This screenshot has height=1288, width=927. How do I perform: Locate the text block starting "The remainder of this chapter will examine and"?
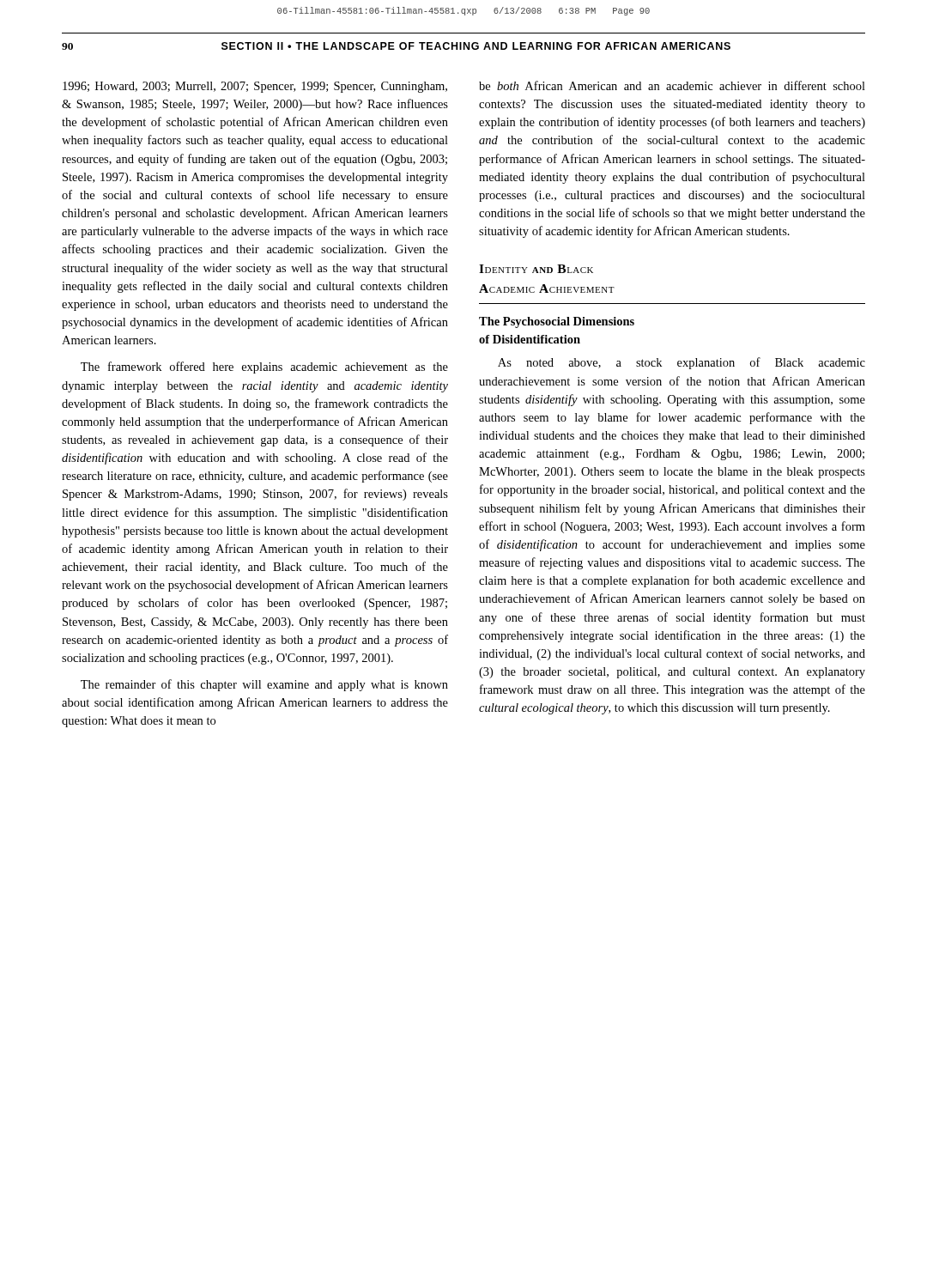pos(255,703)
